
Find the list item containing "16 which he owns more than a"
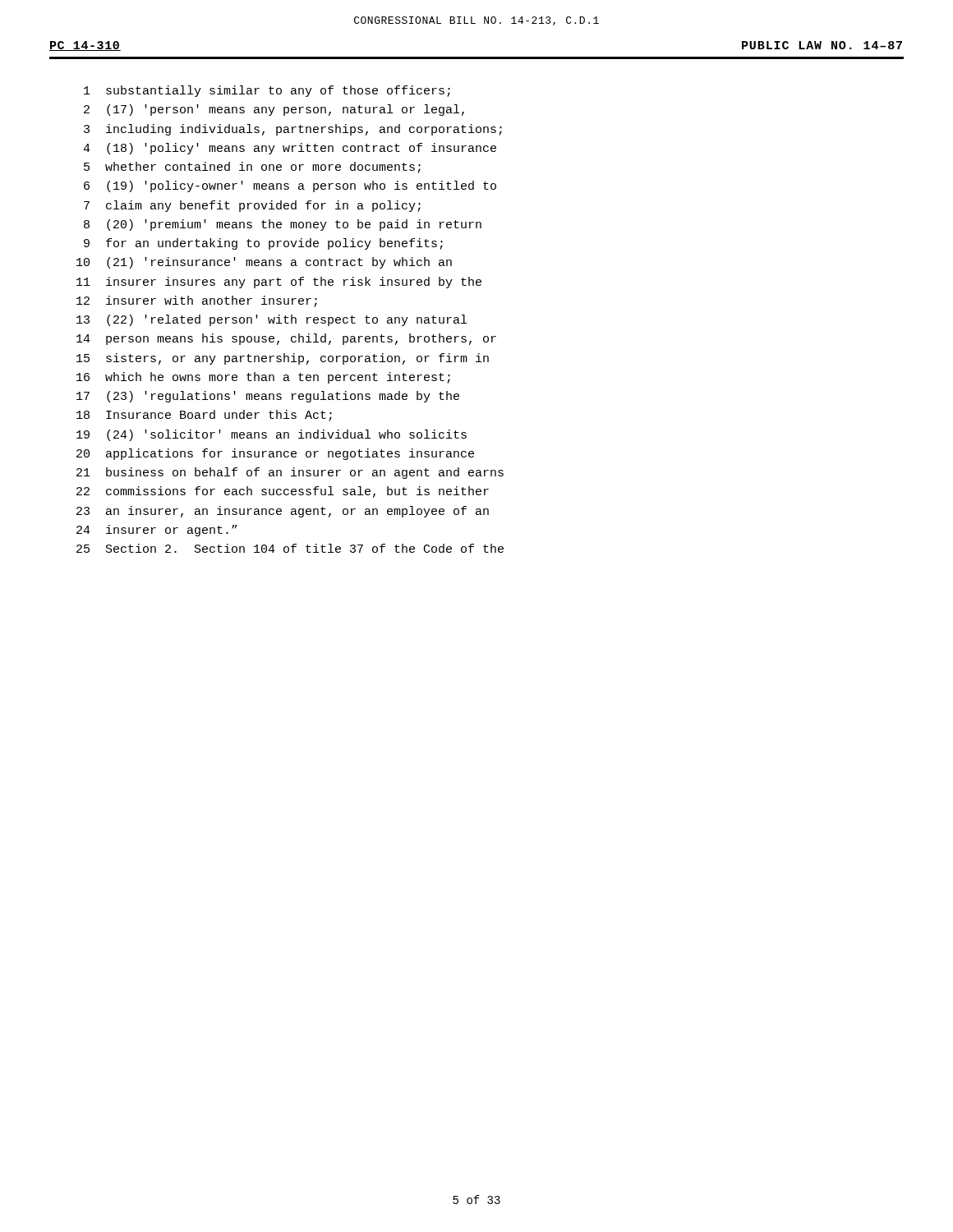point(263,378)
